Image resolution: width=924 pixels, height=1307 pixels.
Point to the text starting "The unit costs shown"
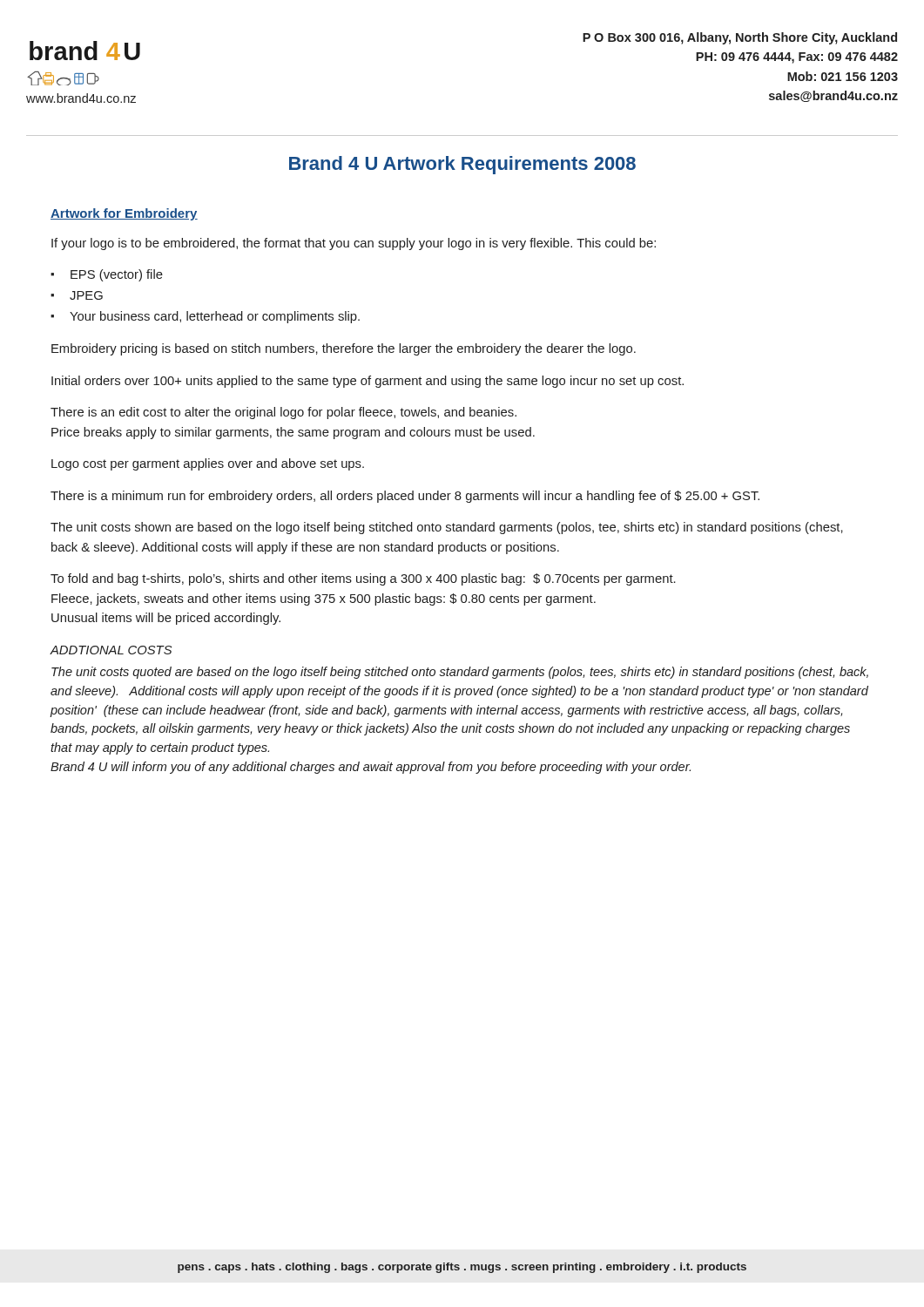tap(447, 537)
